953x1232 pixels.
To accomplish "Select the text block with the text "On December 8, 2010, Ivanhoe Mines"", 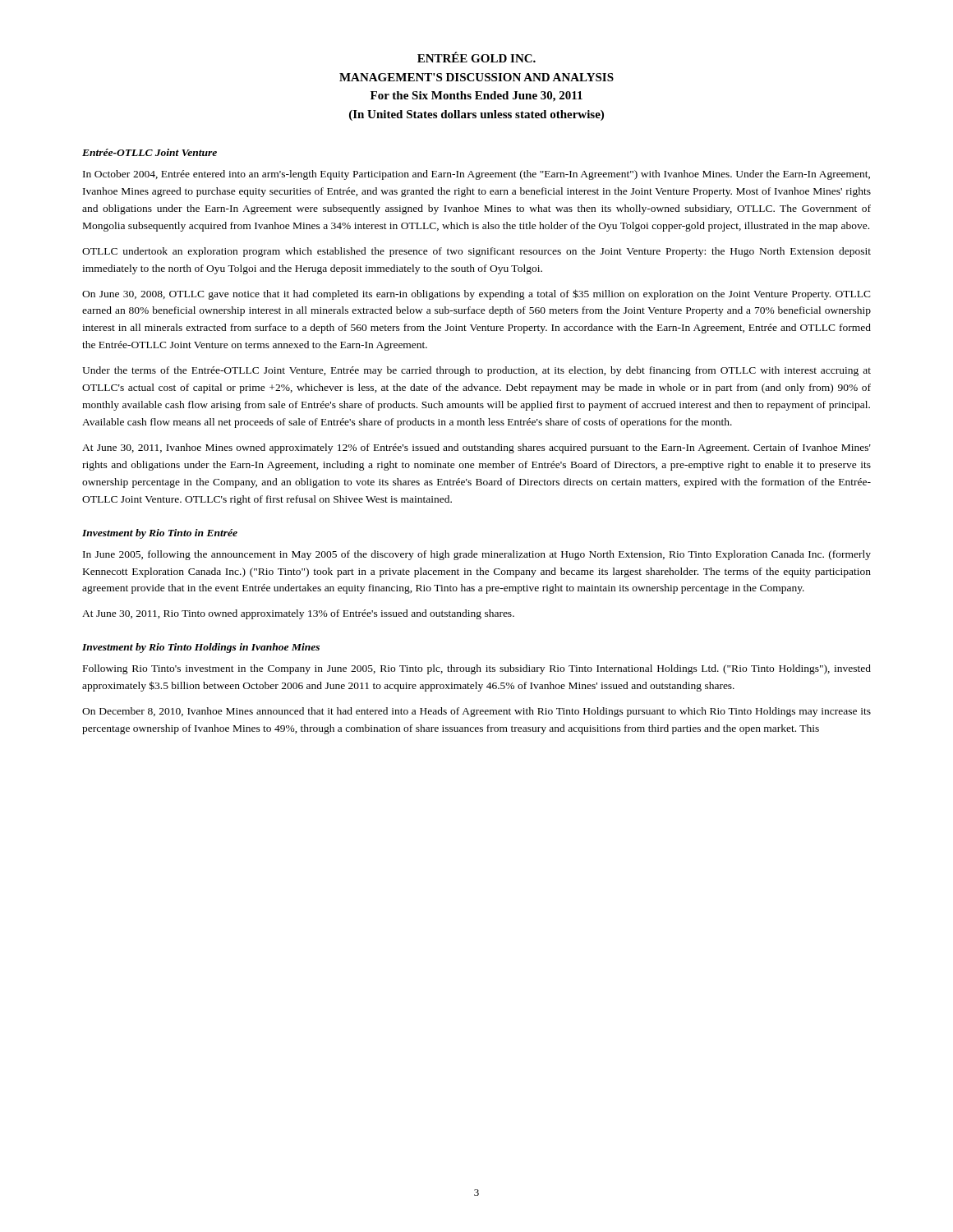I will pyautogui.click(x=476, y=720).
